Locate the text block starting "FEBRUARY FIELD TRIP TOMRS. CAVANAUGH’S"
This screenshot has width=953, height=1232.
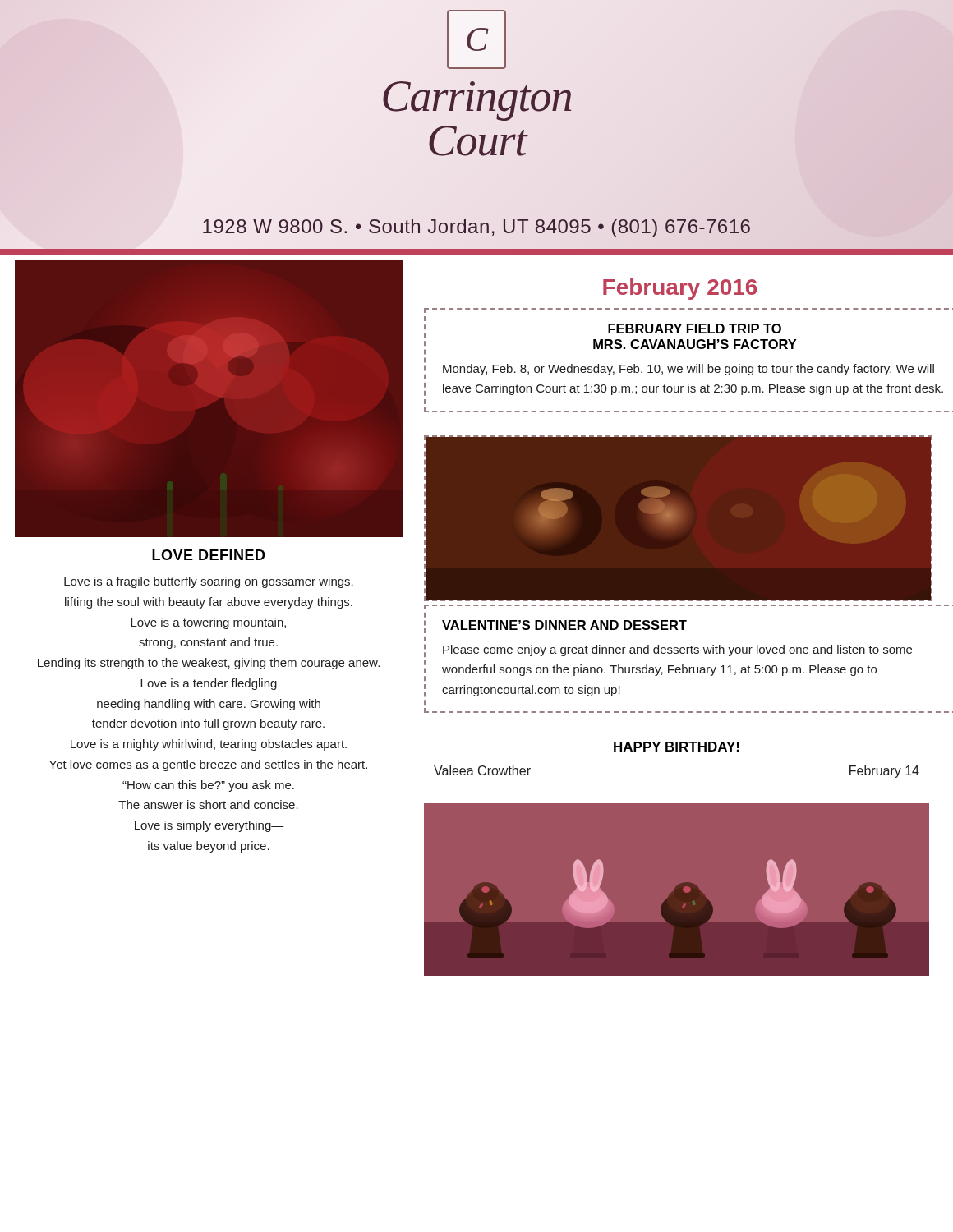(695, 336)
